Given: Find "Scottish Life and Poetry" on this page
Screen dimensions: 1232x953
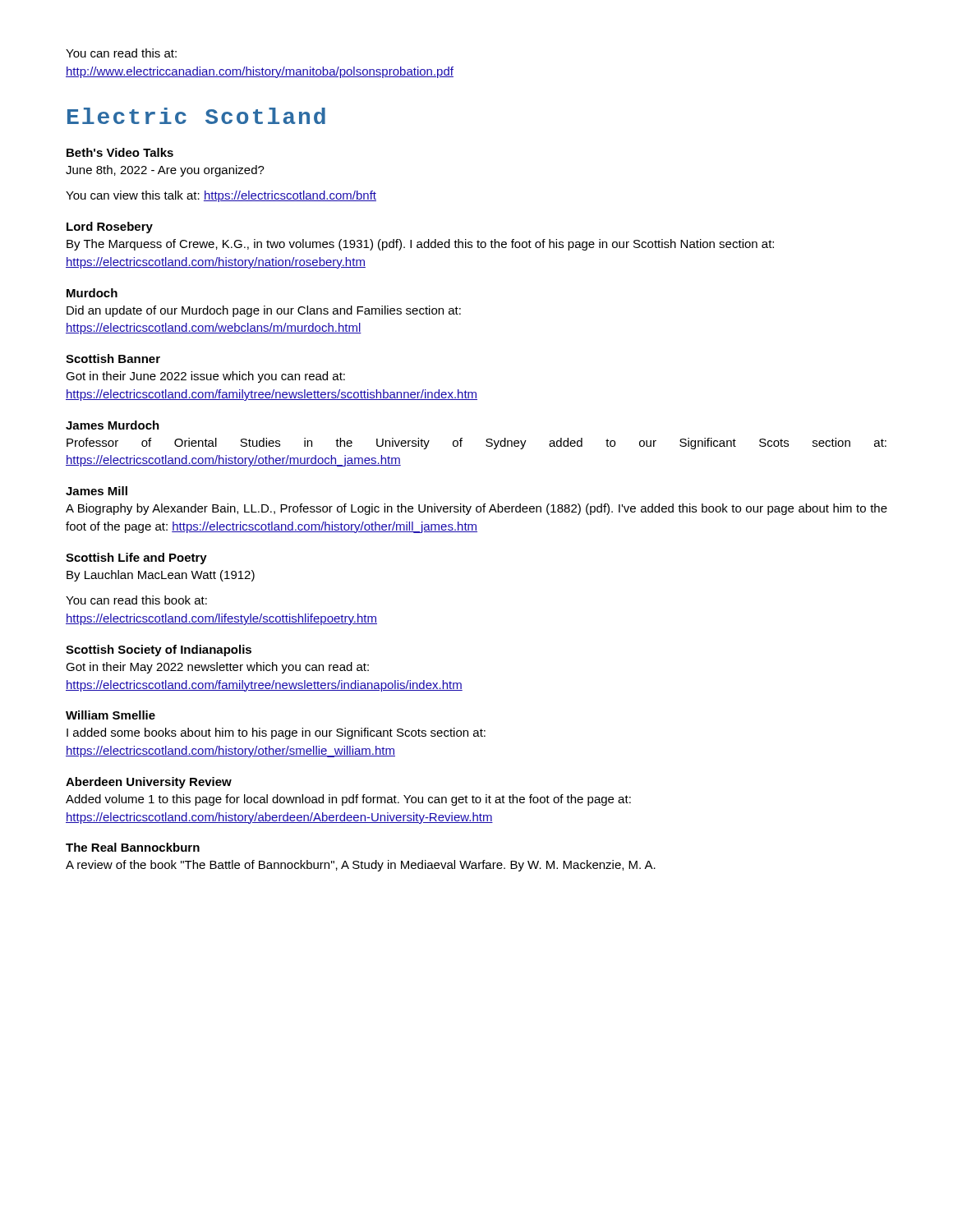Looking at the screenshot, I should [136, 557].
